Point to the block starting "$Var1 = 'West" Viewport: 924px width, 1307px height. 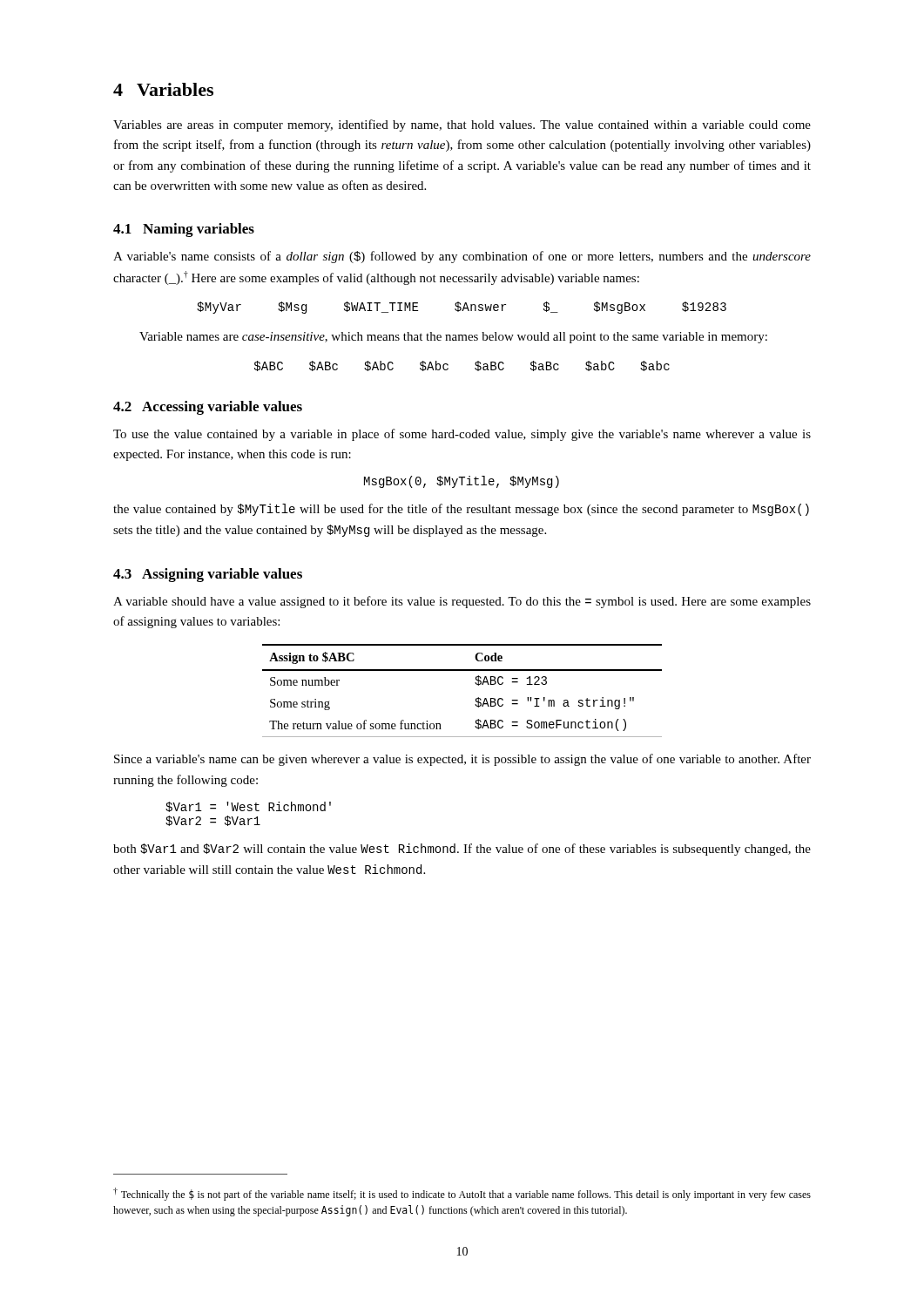[x=248, y=807]
